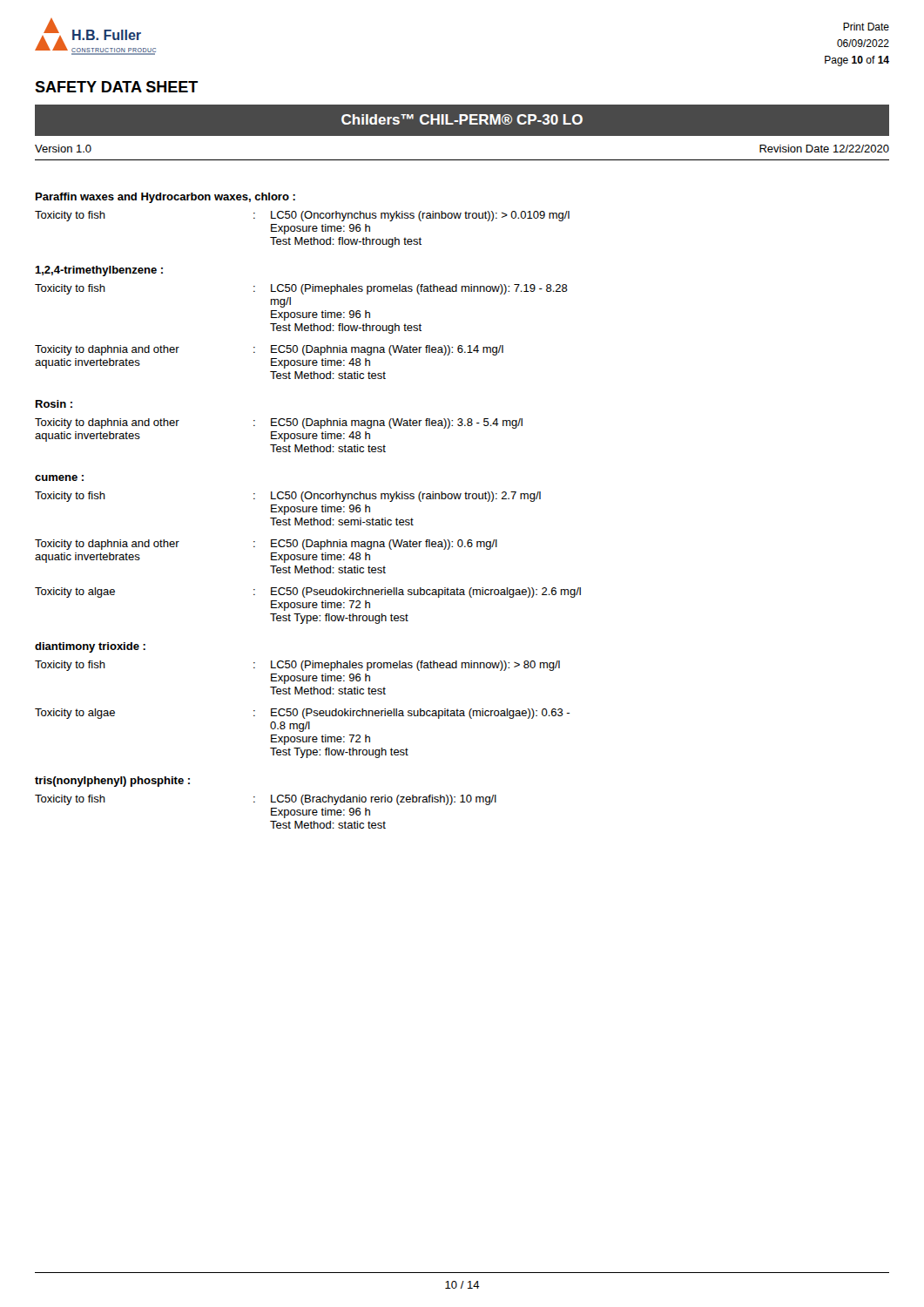Click on the section header with the text "Childers™ CHIL-PERM® CP-30 LO"
924x1307 pixels.
[x=462, y=120]
